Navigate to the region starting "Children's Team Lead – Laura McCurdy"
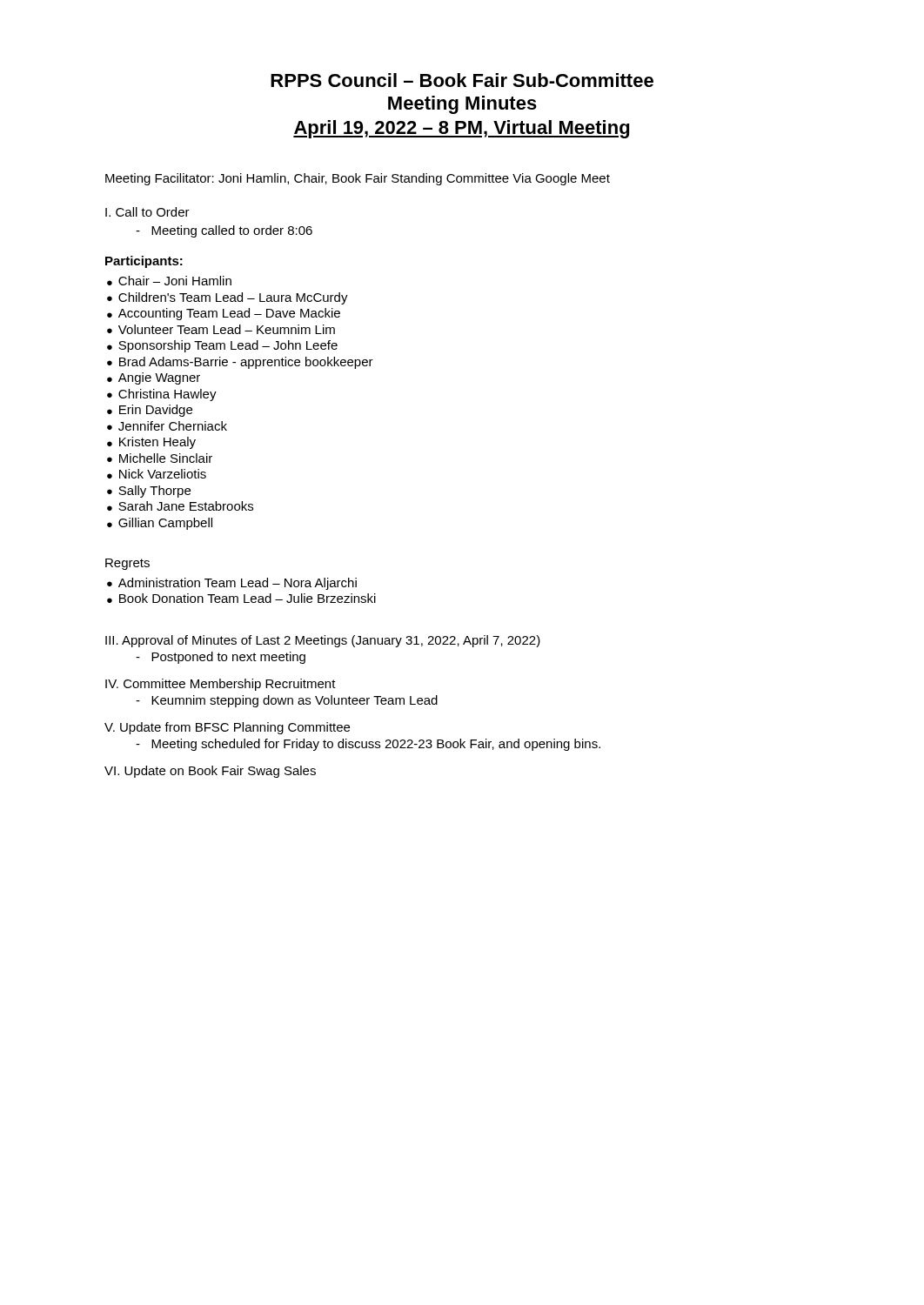924x1305 pixels. [x=233, y=297]
